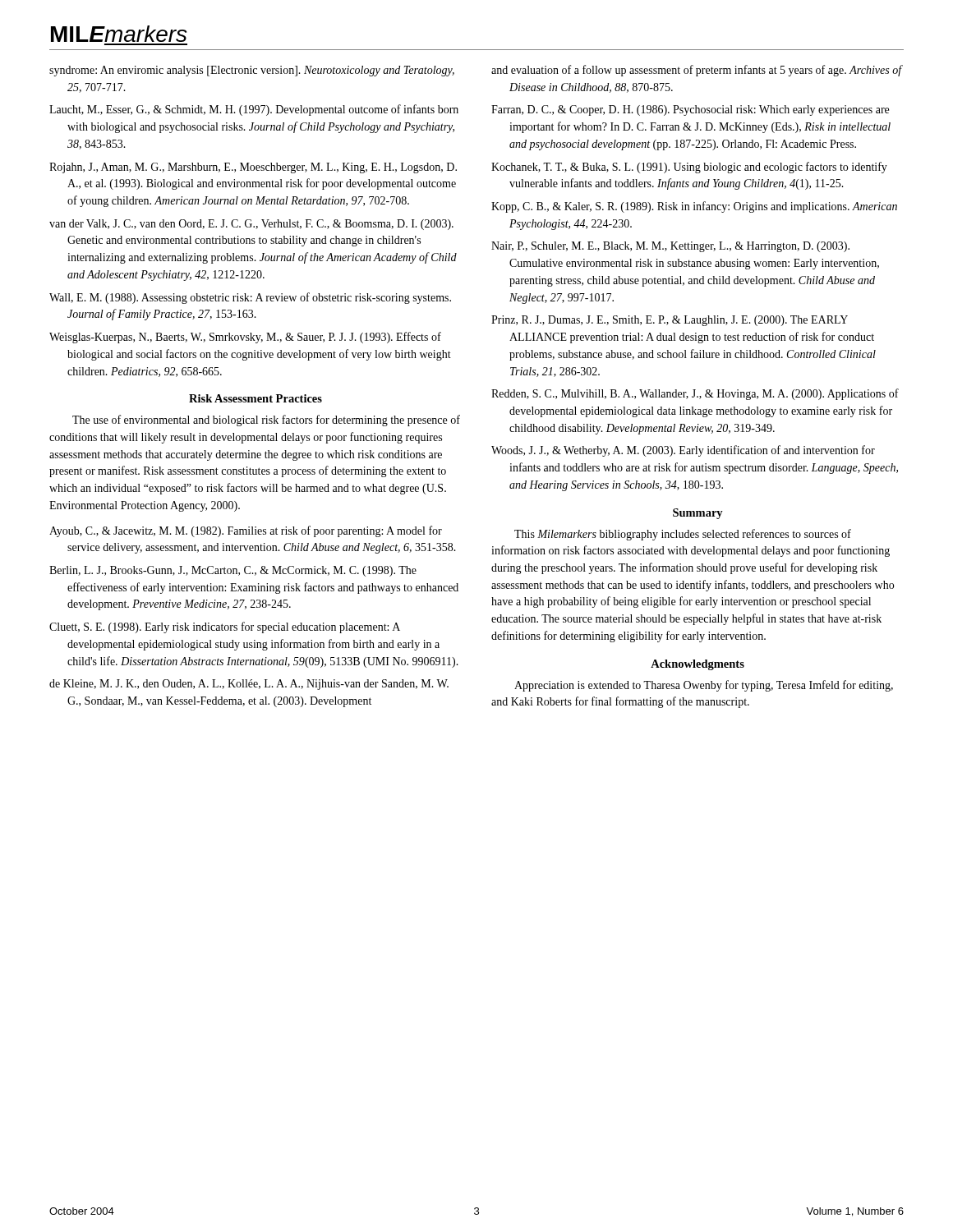Locate the block of text that opens with "Woods, J. J., & Wetherby, A. M."
This screenshot has height=1232, width=953.
695,468
